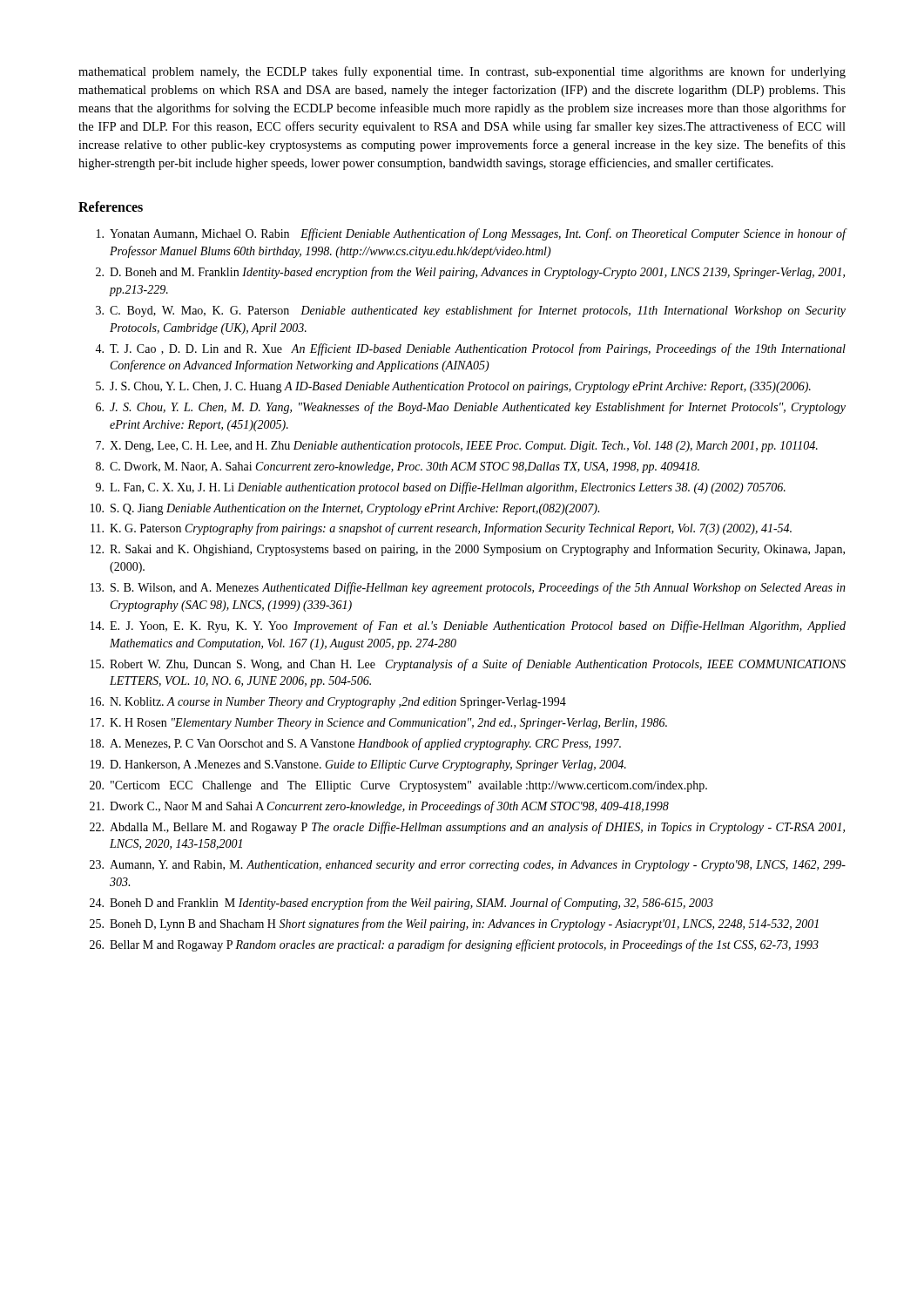Point to the block beginning "22. Abdalla M., Bellare M. and Rogaway"

tap(462, 836)
